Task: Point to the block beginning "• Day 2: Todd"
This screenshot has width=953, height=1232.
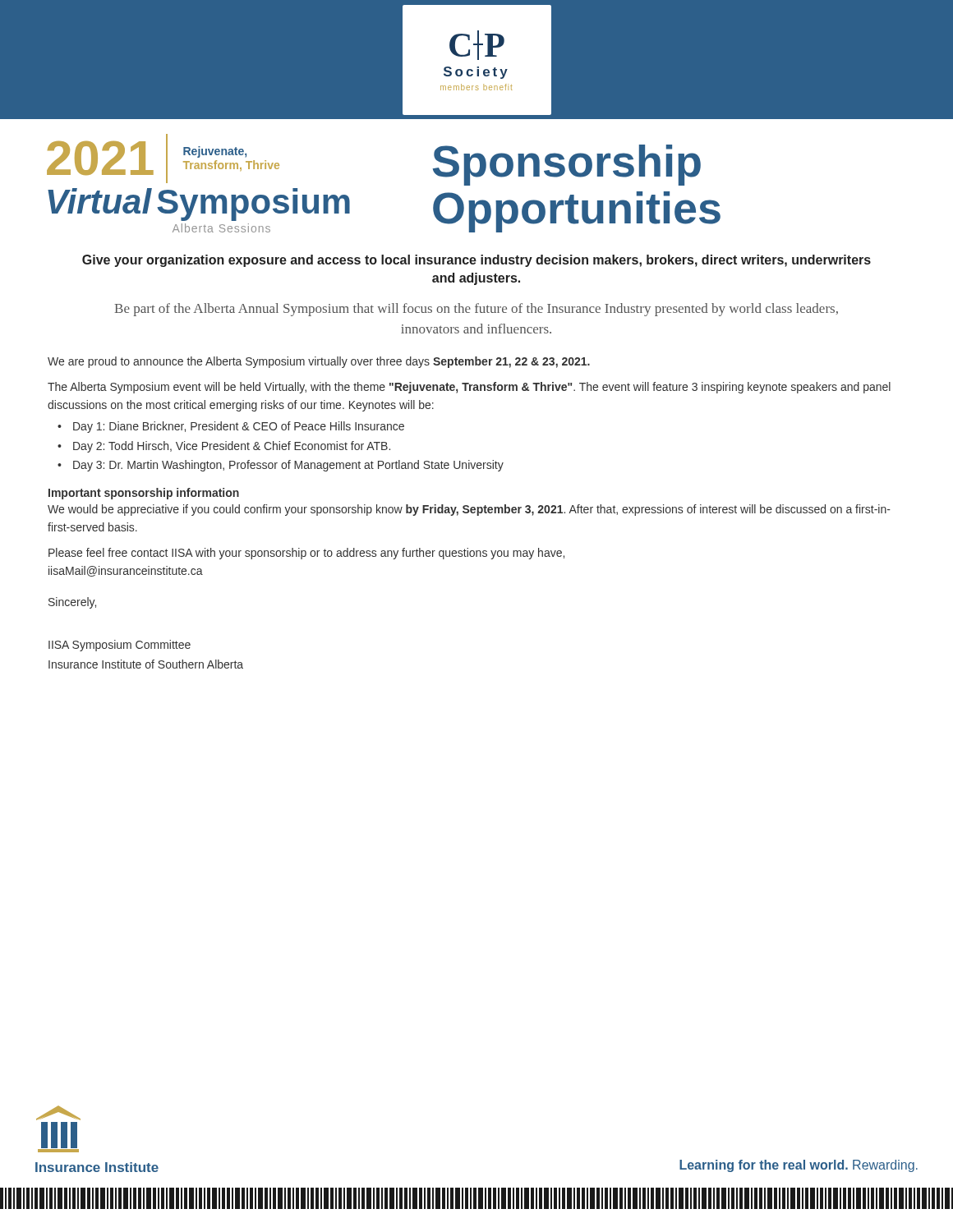Action: point(224,446)
